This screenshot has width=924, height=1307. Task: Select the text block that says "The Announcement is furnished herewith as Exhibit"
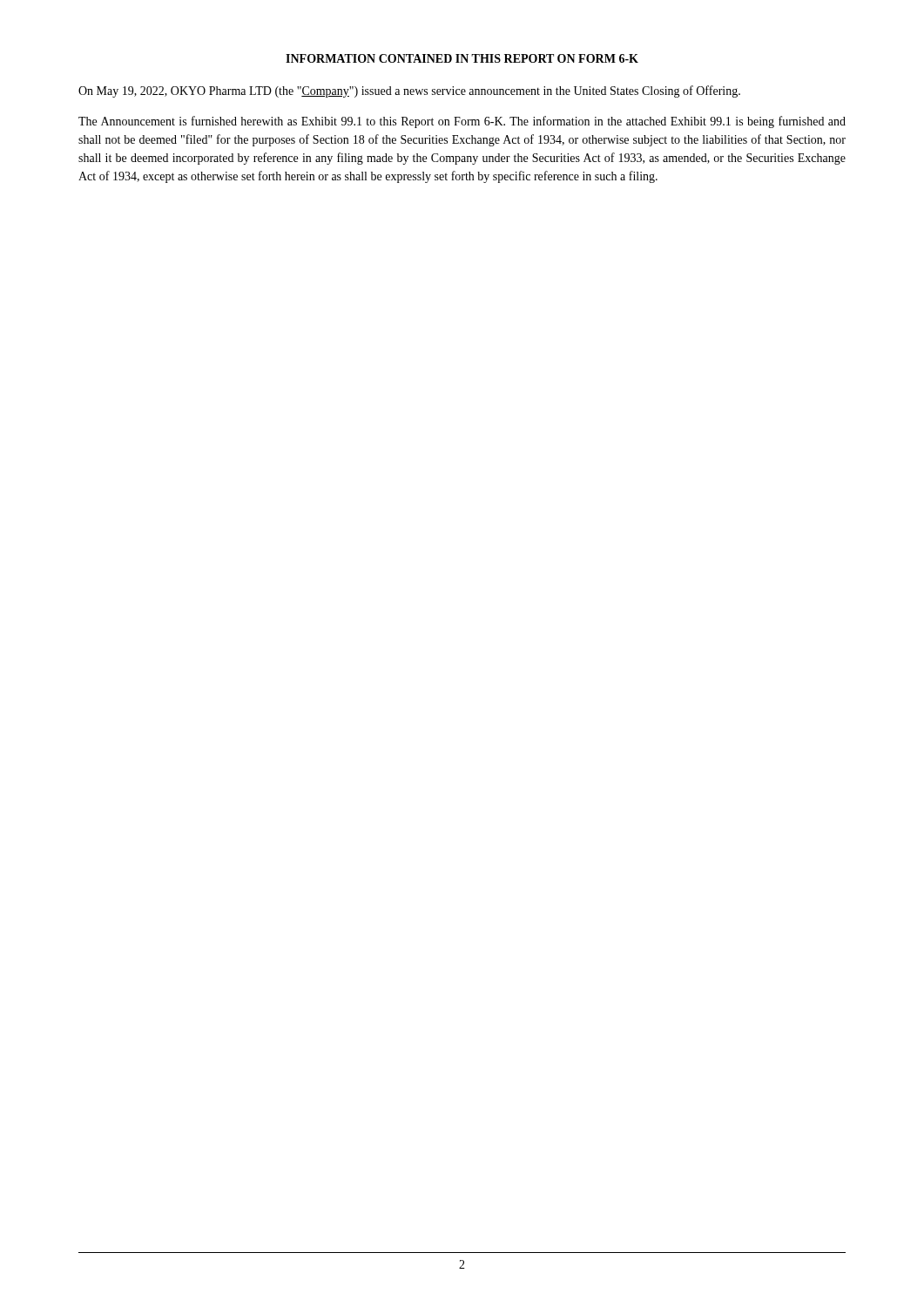462,149
